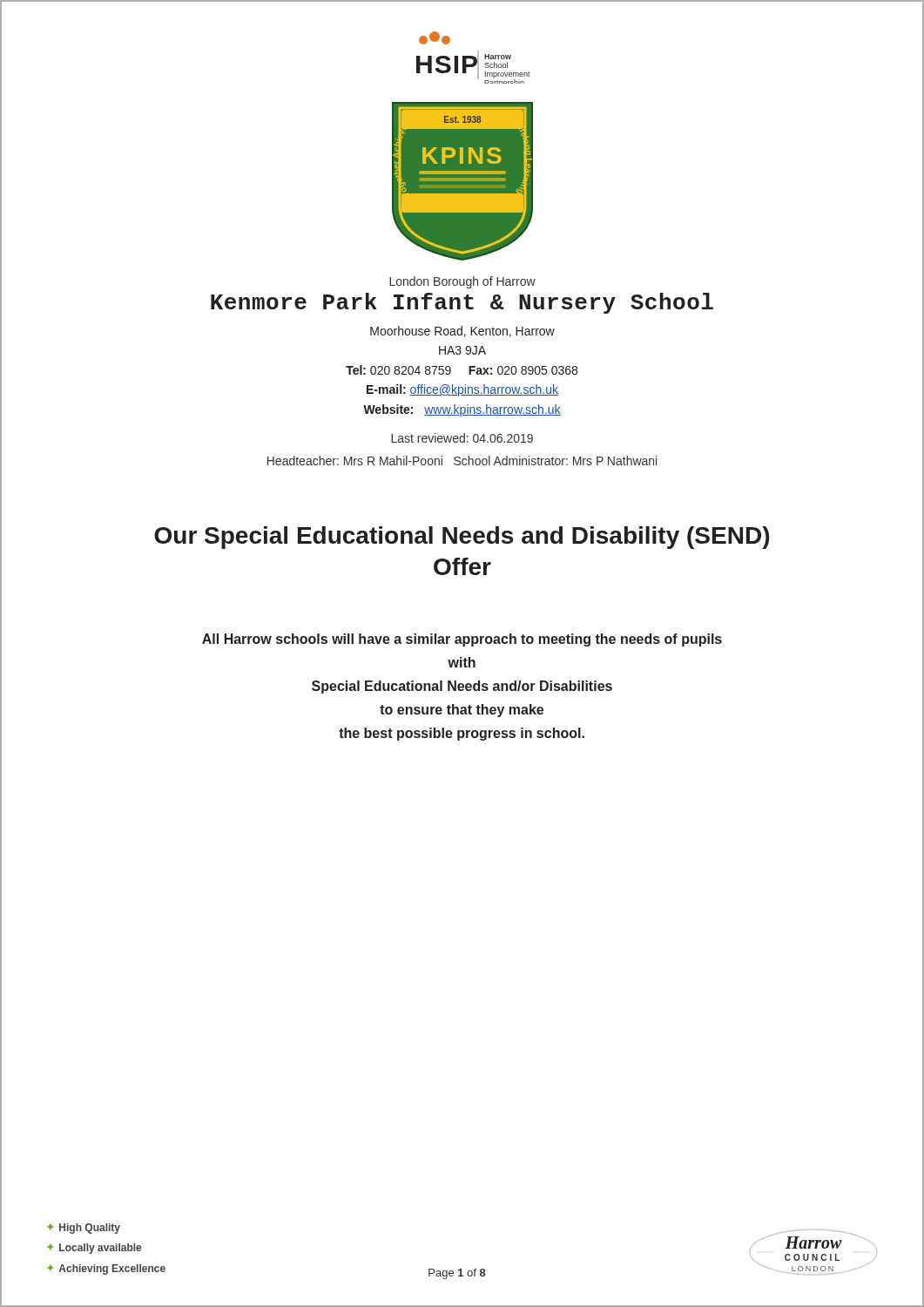Navigate to the region starting "Kenmore Park Infant & Nursery"

tap(462, 303)
